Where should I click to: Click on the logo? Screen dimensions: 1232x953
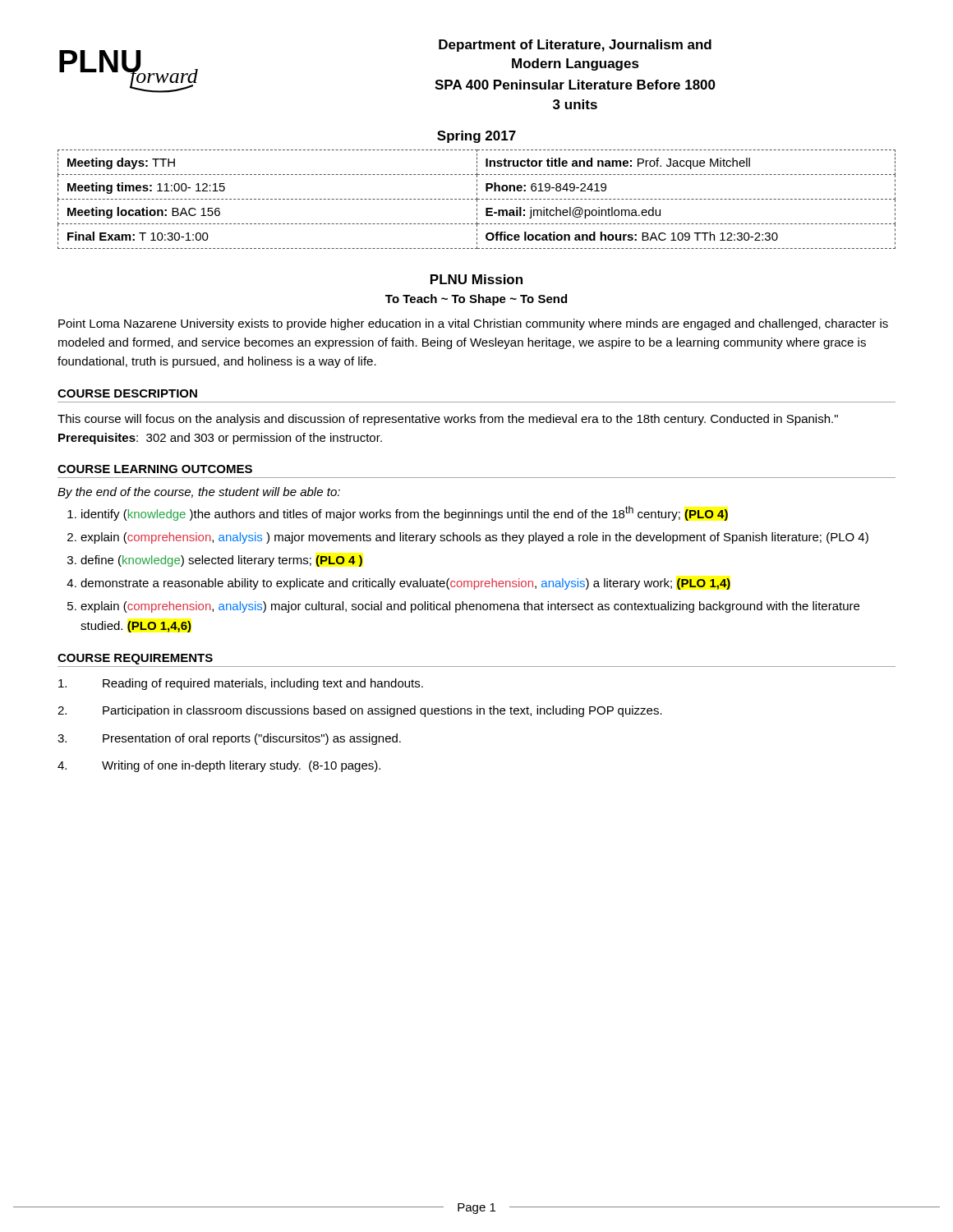click(x=156, y=67)
